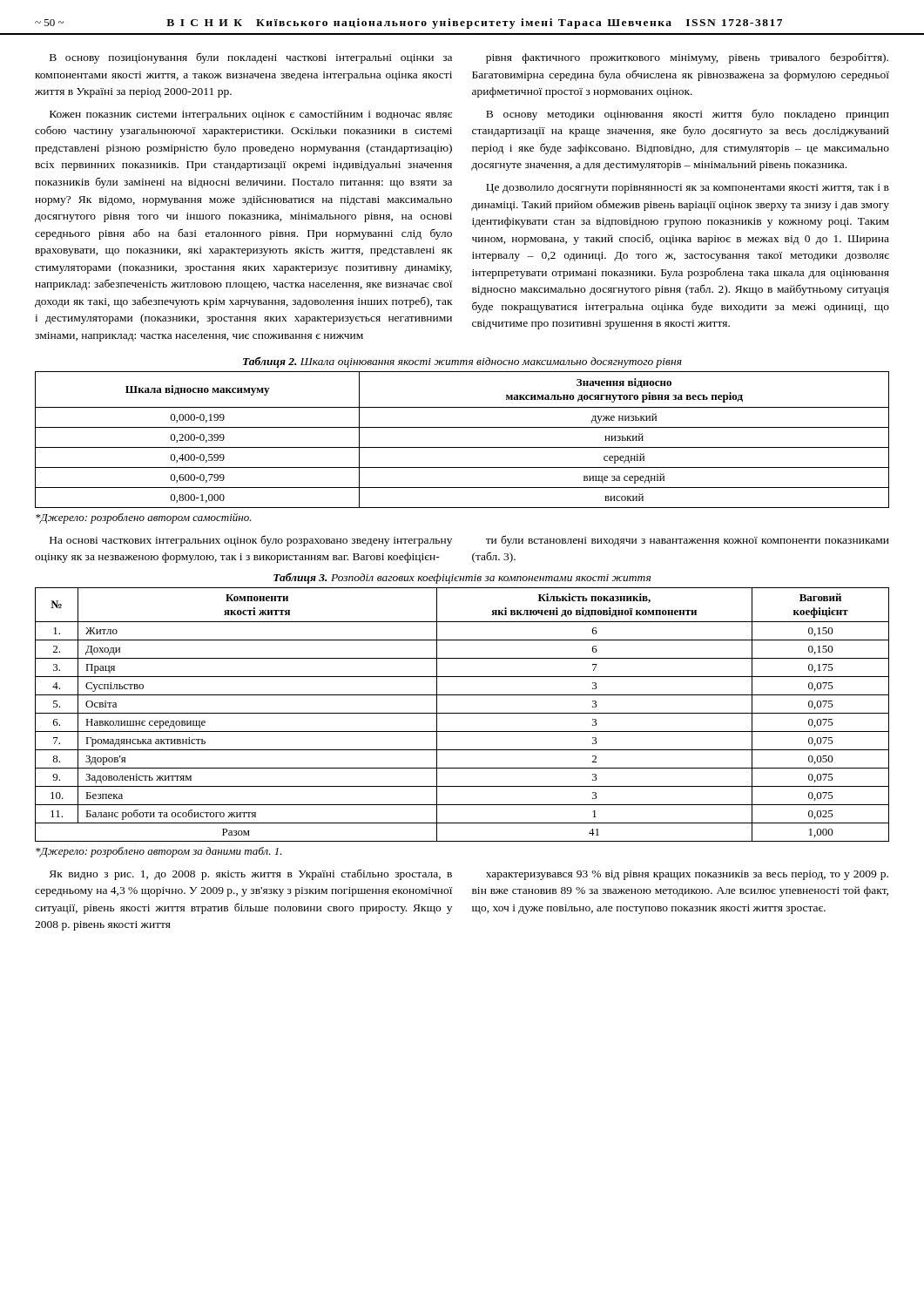
Task: Select the caption that says "Таблиця 3. Розподіл вагових коефіцієнтів за компонентами"
Action: (462, 577)
